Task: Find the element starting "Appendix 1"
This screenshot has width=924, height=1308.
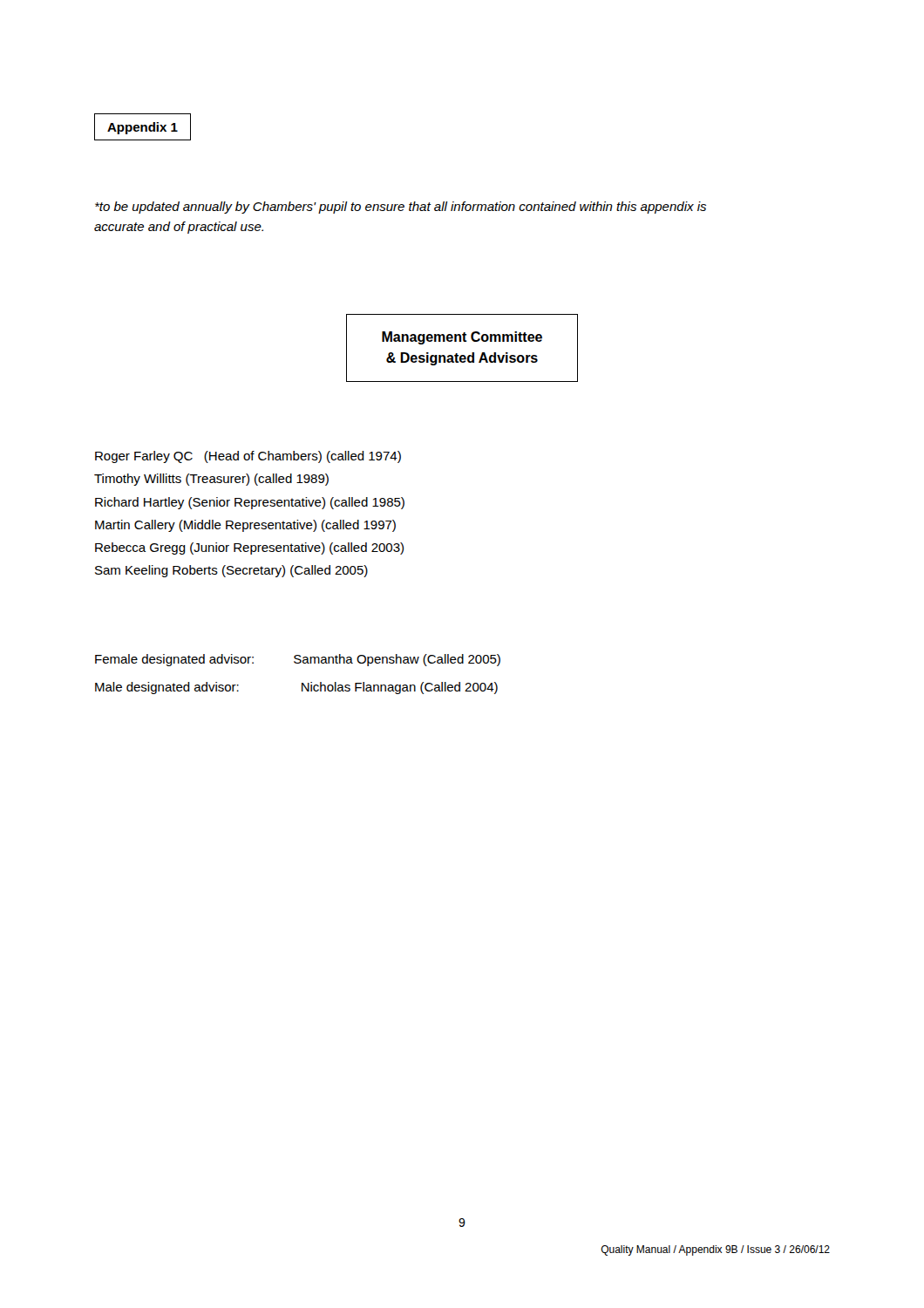Action: [142, 127]
